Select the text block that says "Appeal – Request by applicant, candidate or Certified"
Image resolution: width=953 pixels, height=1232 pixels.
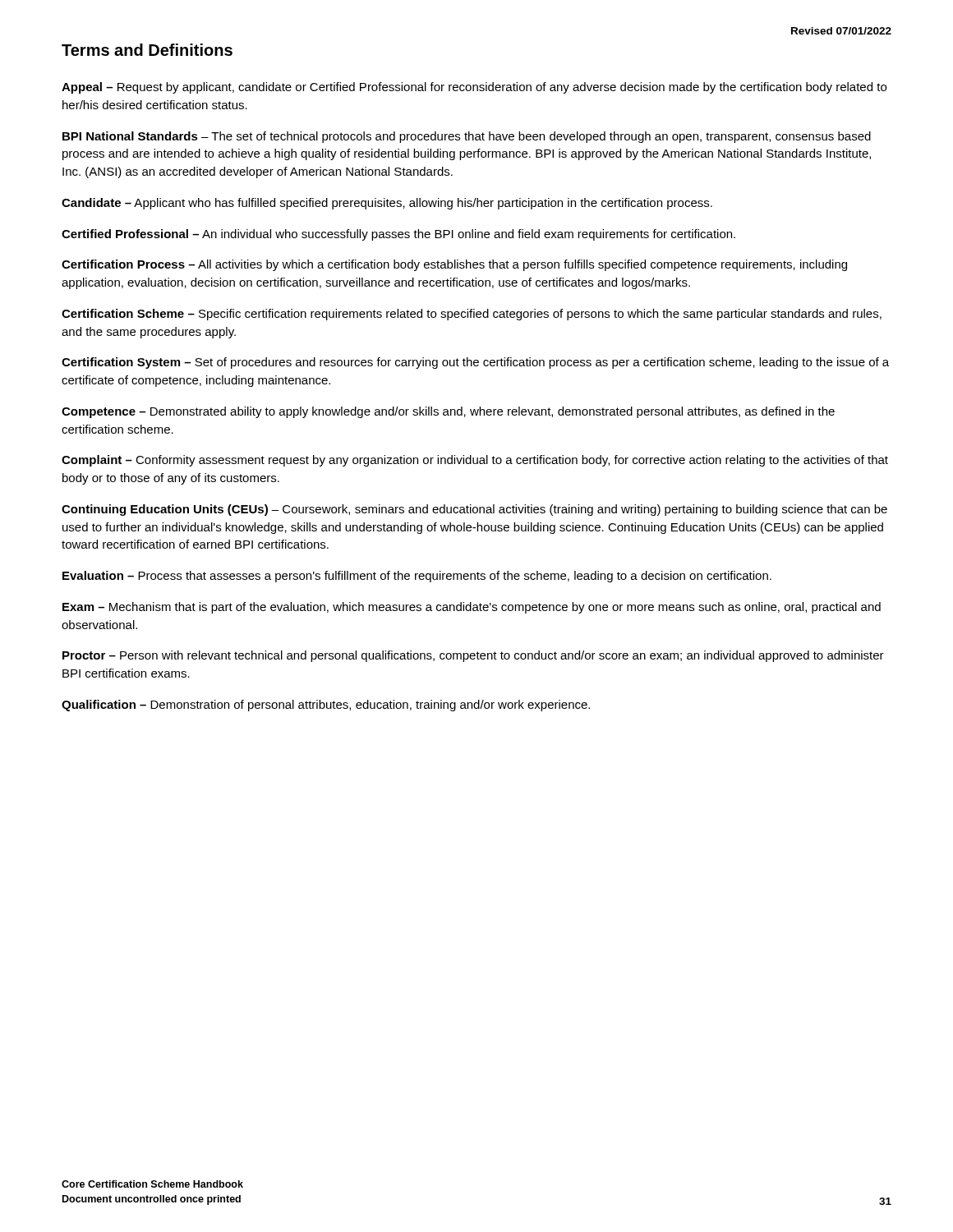pyautogui.click(x=476, y=96)
